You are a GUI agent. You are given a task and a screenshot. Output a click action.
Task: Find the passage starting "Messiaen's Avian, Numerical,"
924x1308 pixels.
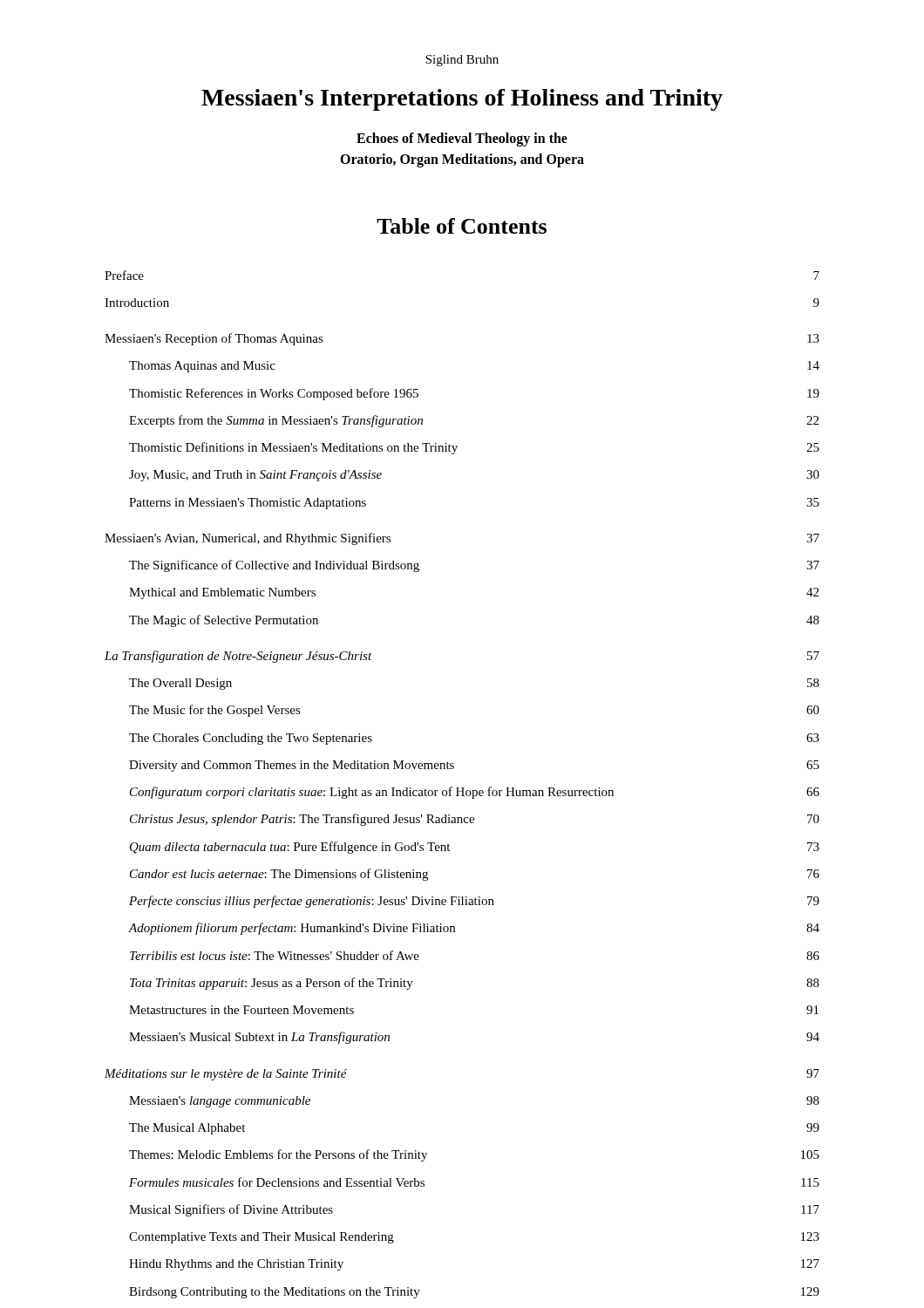251,538
